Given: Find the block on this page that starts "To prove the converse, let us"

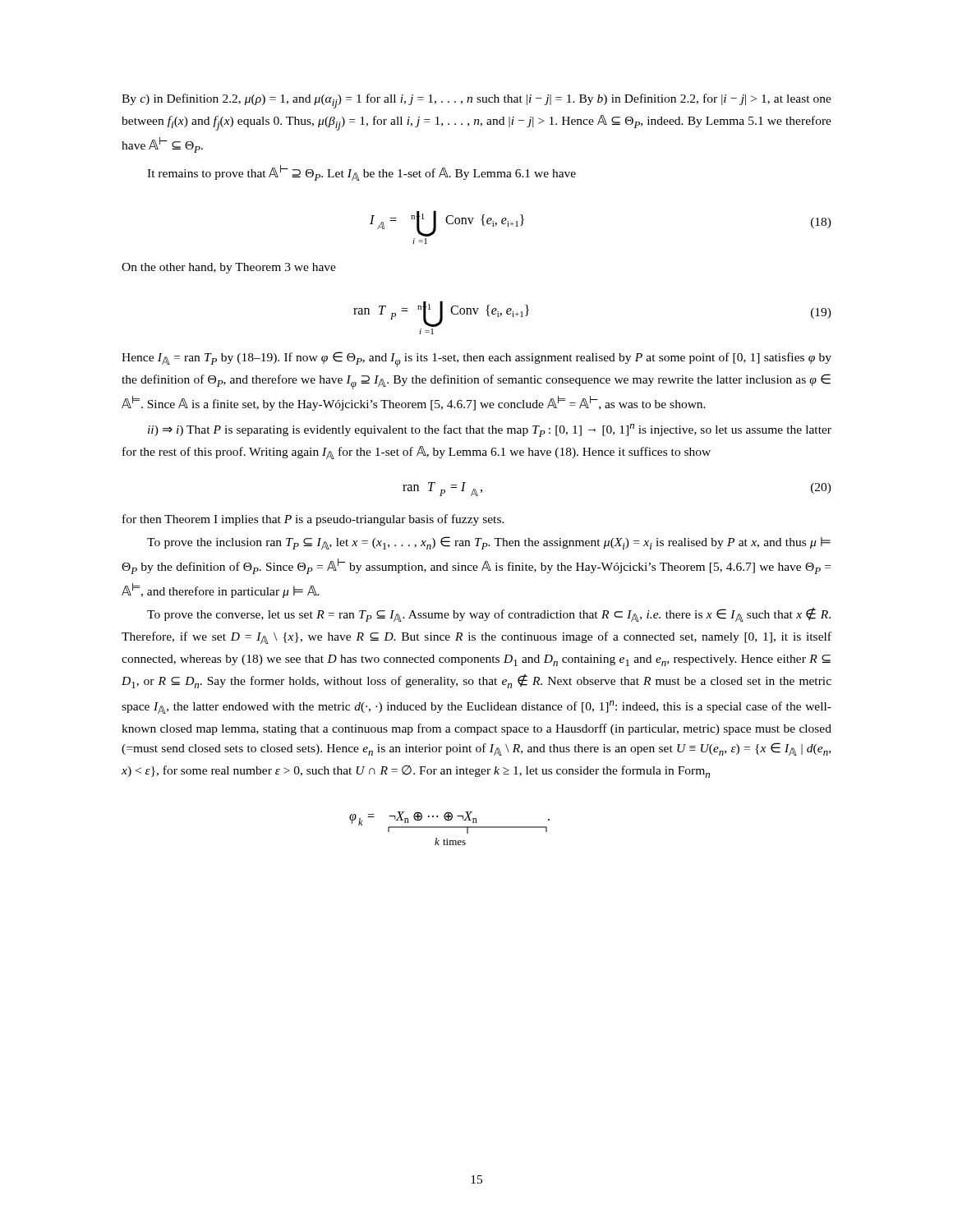Looking at the screenshot, I should (x=476, y=694).
